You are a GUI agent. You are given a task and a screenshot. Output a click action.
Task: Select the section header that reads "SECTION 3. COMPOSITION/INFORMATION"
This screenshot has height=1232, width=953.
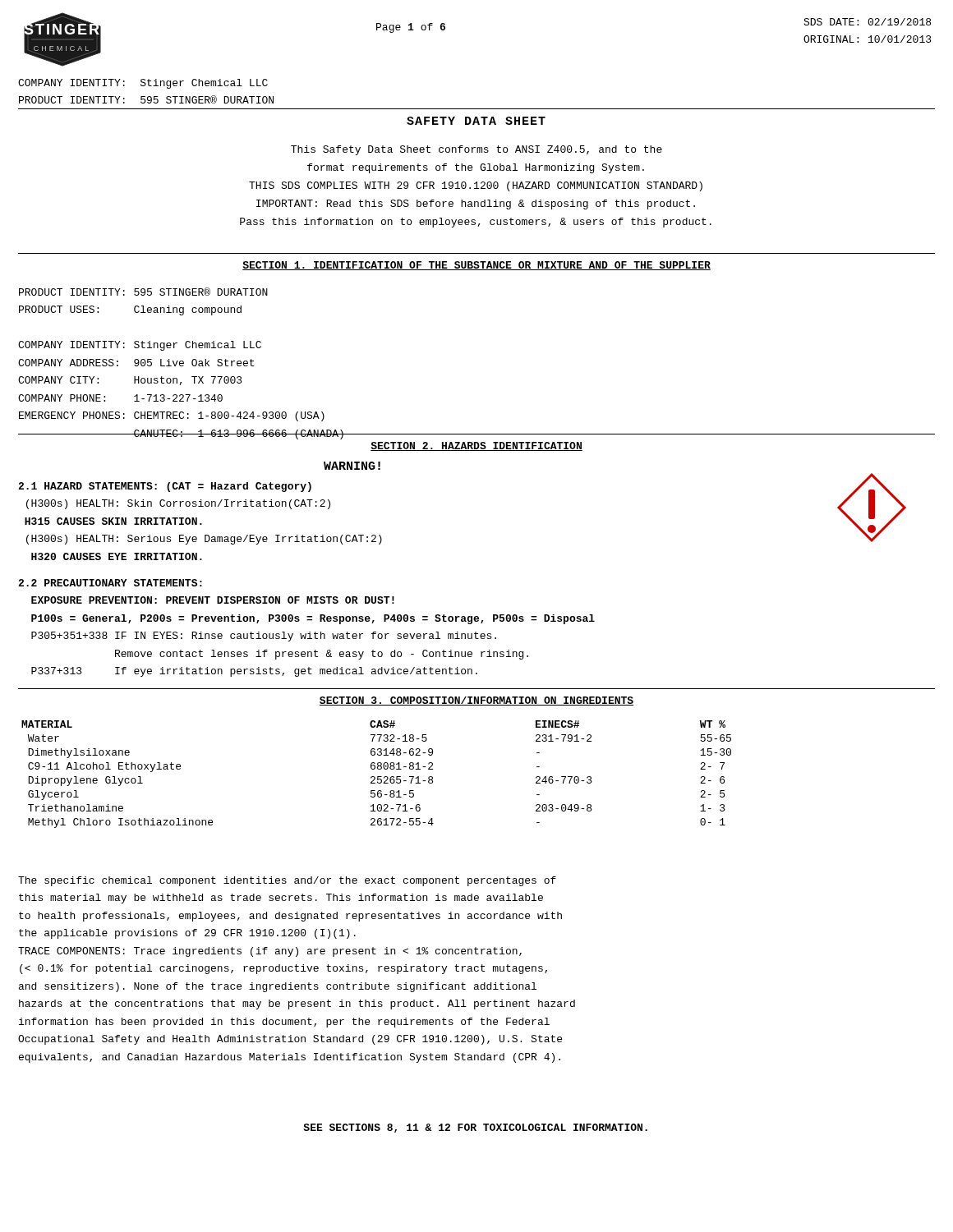[x=476, y=701]
